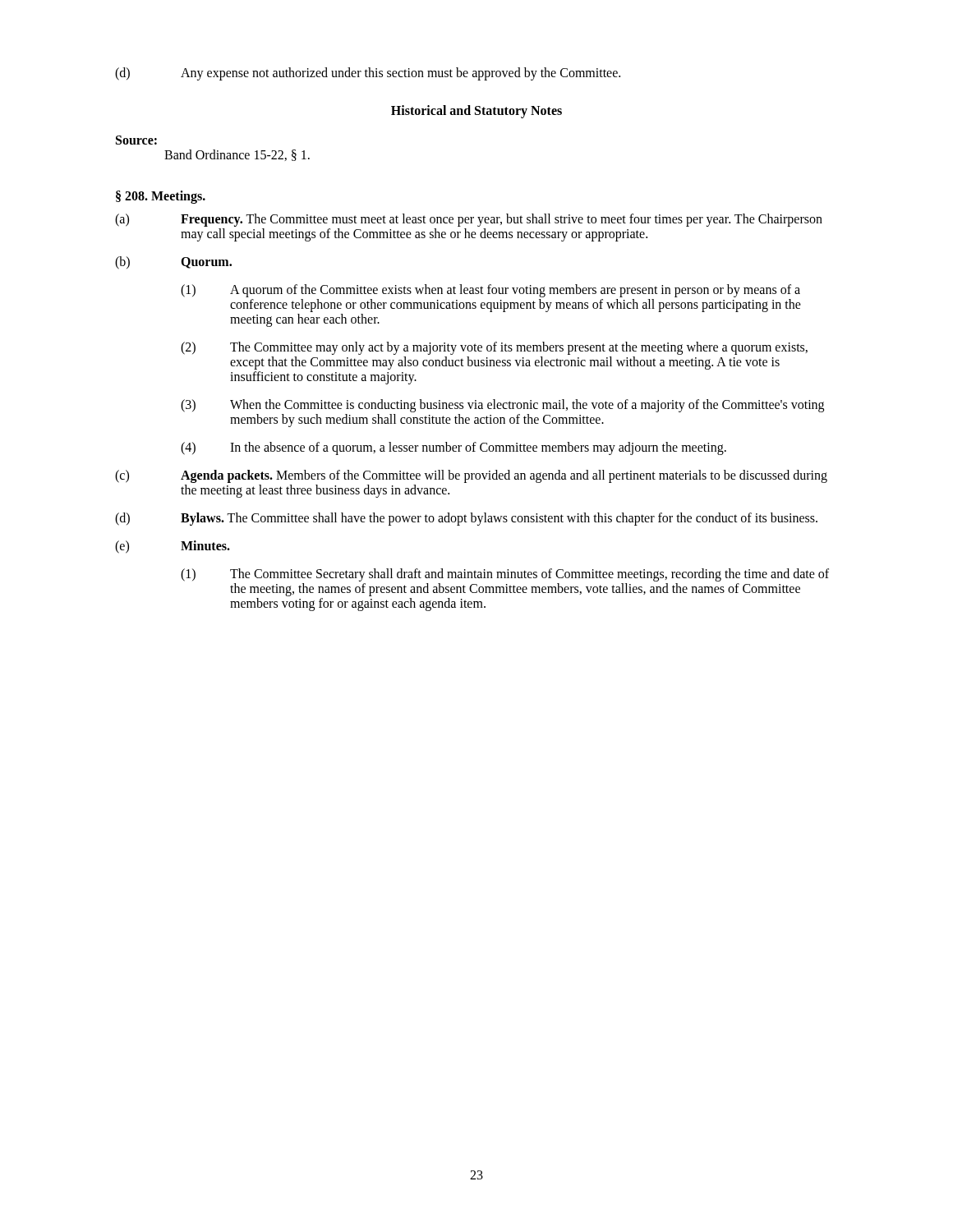
Task: Point to the block starting "(2) The Committee may only act by"
Action: (x=509, y=362)
